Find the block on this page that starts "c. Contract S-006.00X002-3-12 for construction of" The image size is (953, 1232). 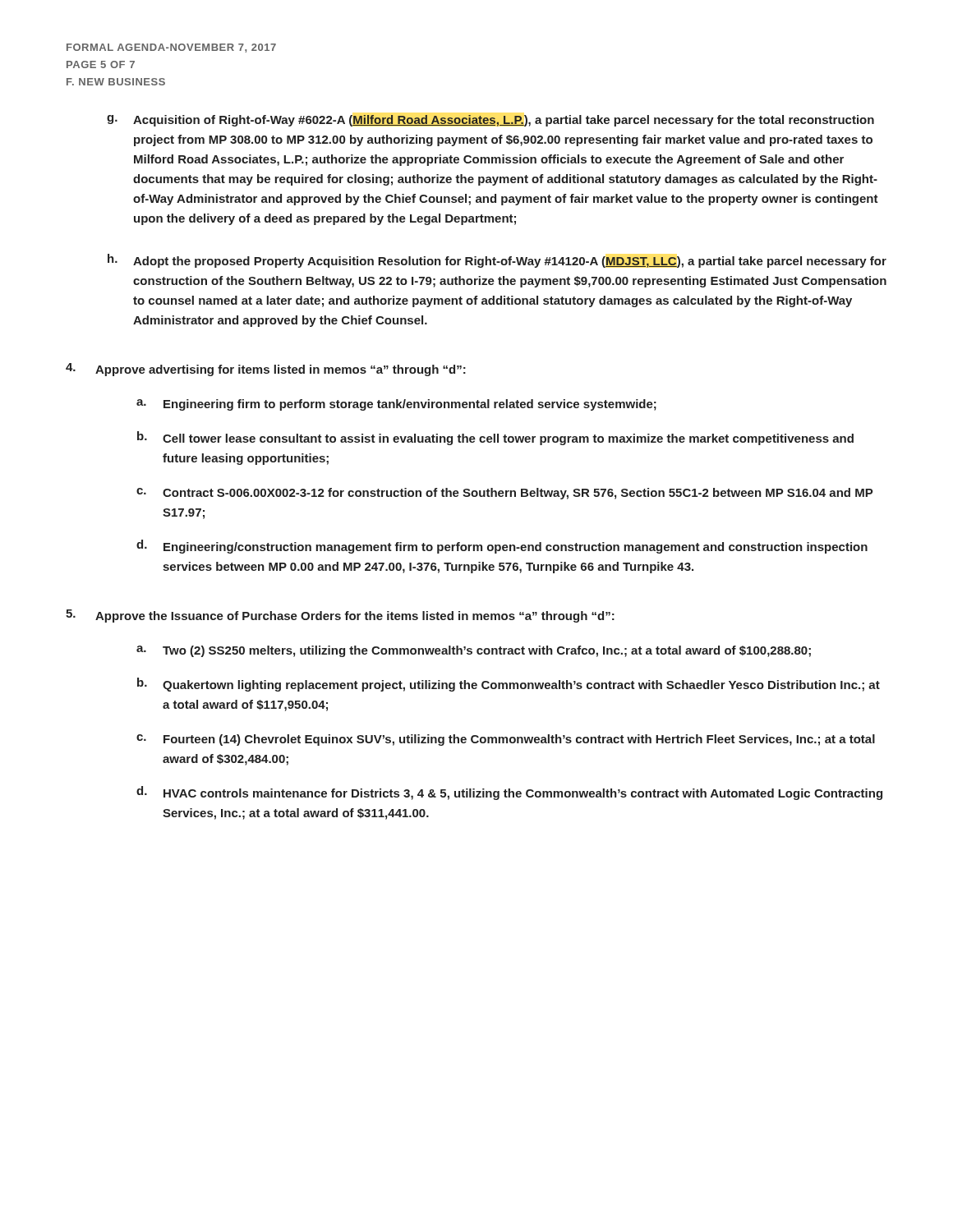click(x=512, y=503)
